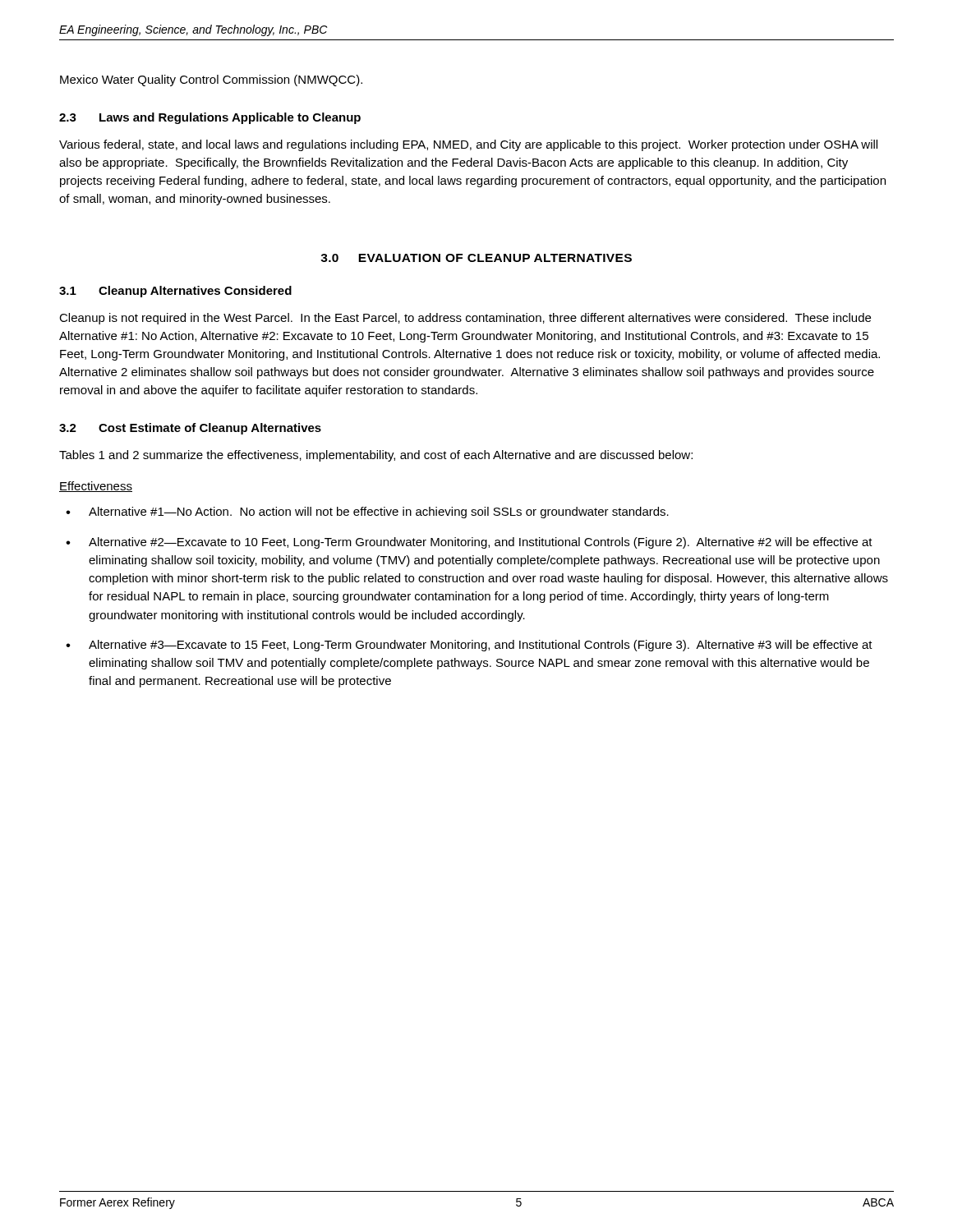Find the text that says "Mexico Water Quality Control Commission (NMWQCC)."
This screenshot has width=953, height=1232.
[211, 79]
